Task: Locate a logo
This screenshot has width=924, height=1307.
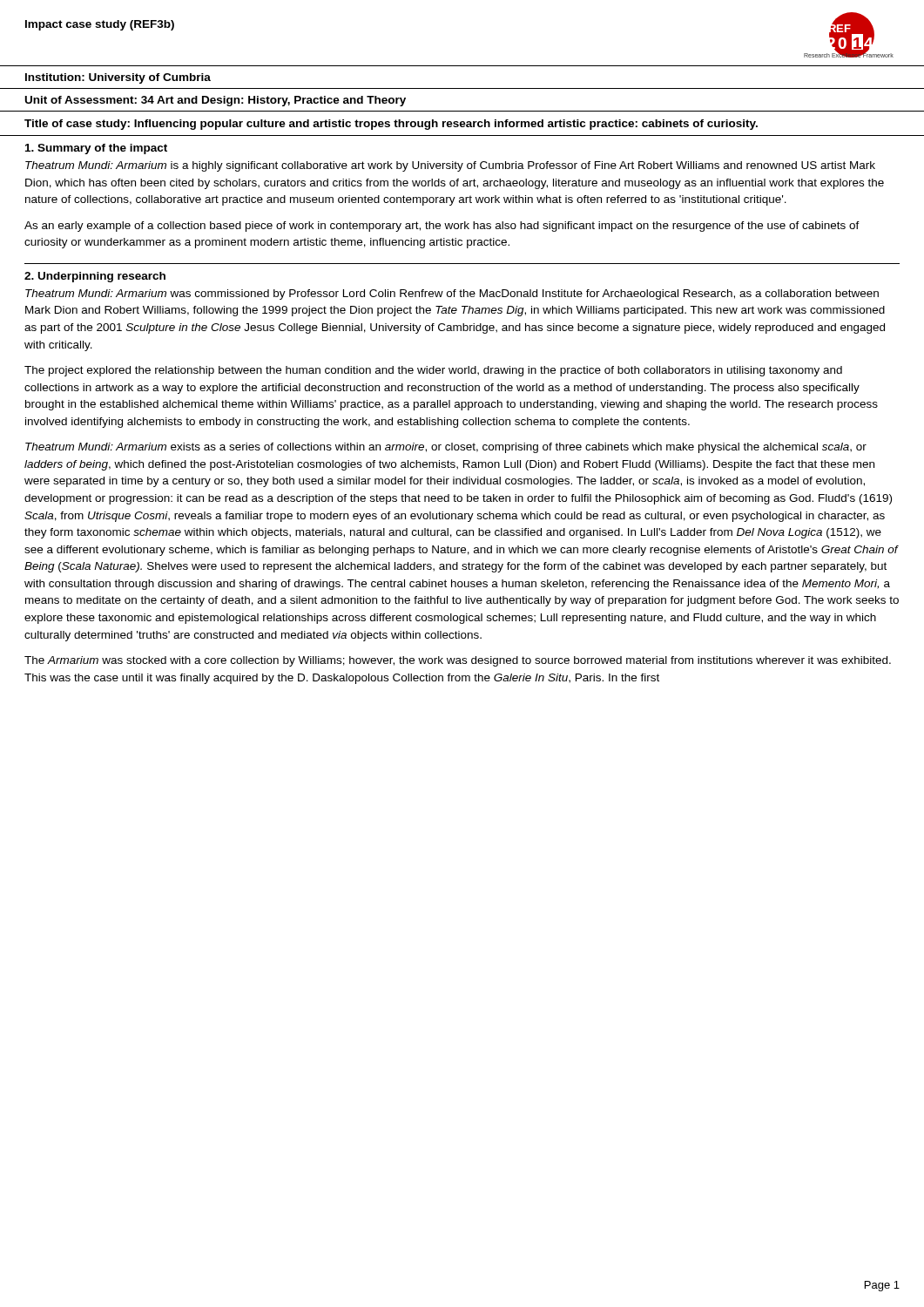Action: tap(852, 36)
